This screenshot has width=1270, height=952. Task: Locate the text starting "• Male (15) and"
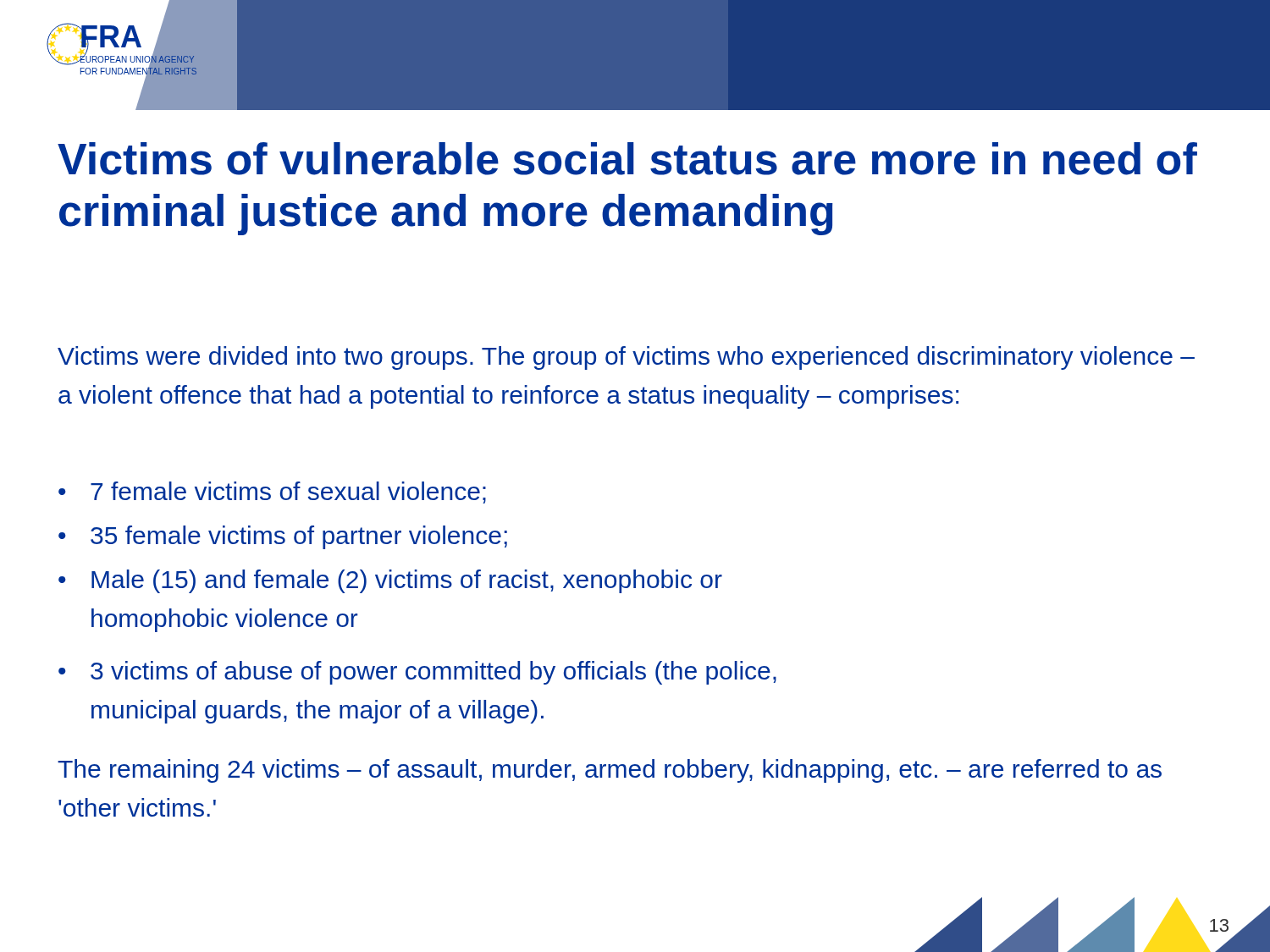[x=390, y=599]
